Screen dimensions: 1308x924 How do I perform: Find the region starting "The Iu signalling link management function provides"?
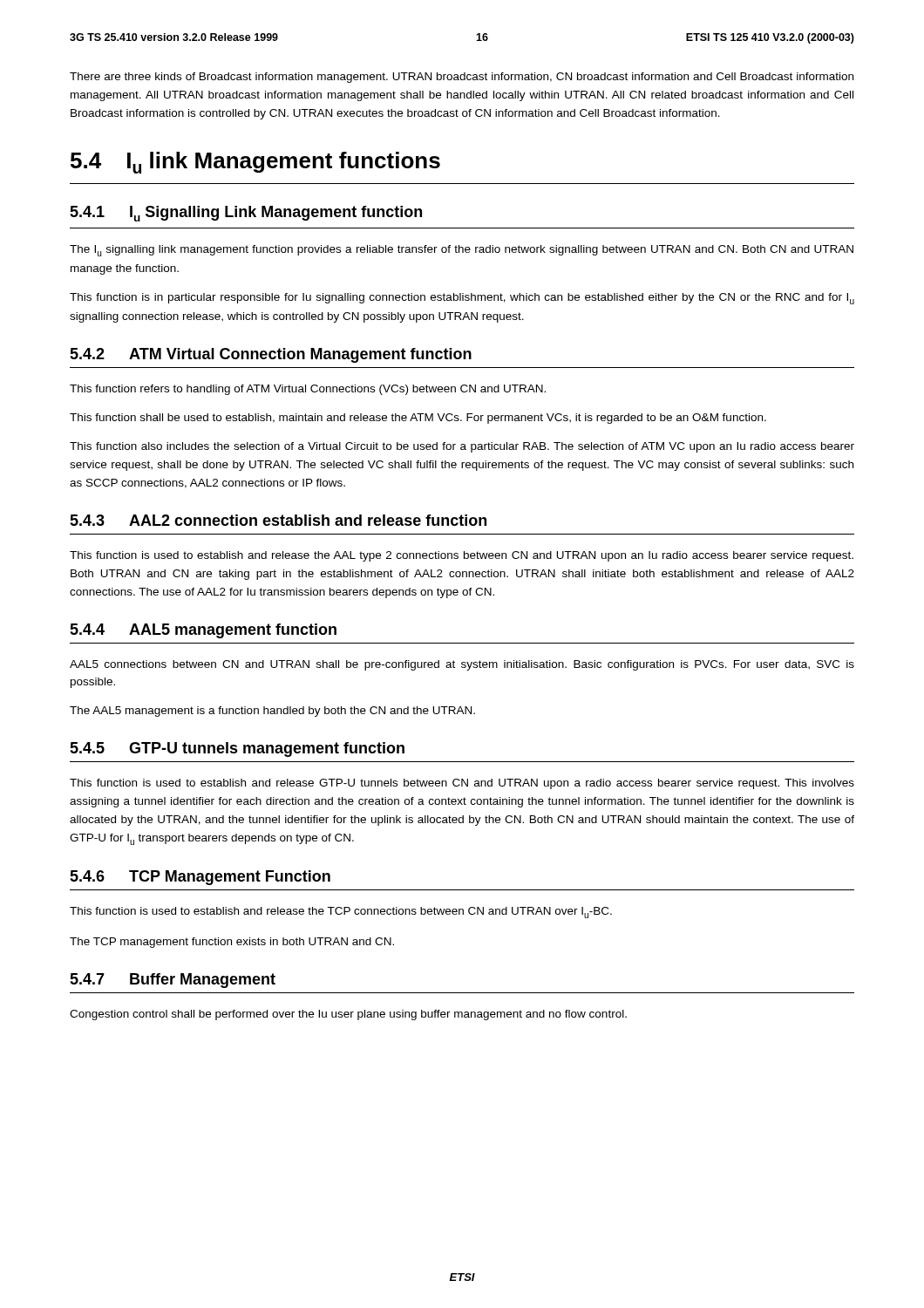(x=462, y=258)
